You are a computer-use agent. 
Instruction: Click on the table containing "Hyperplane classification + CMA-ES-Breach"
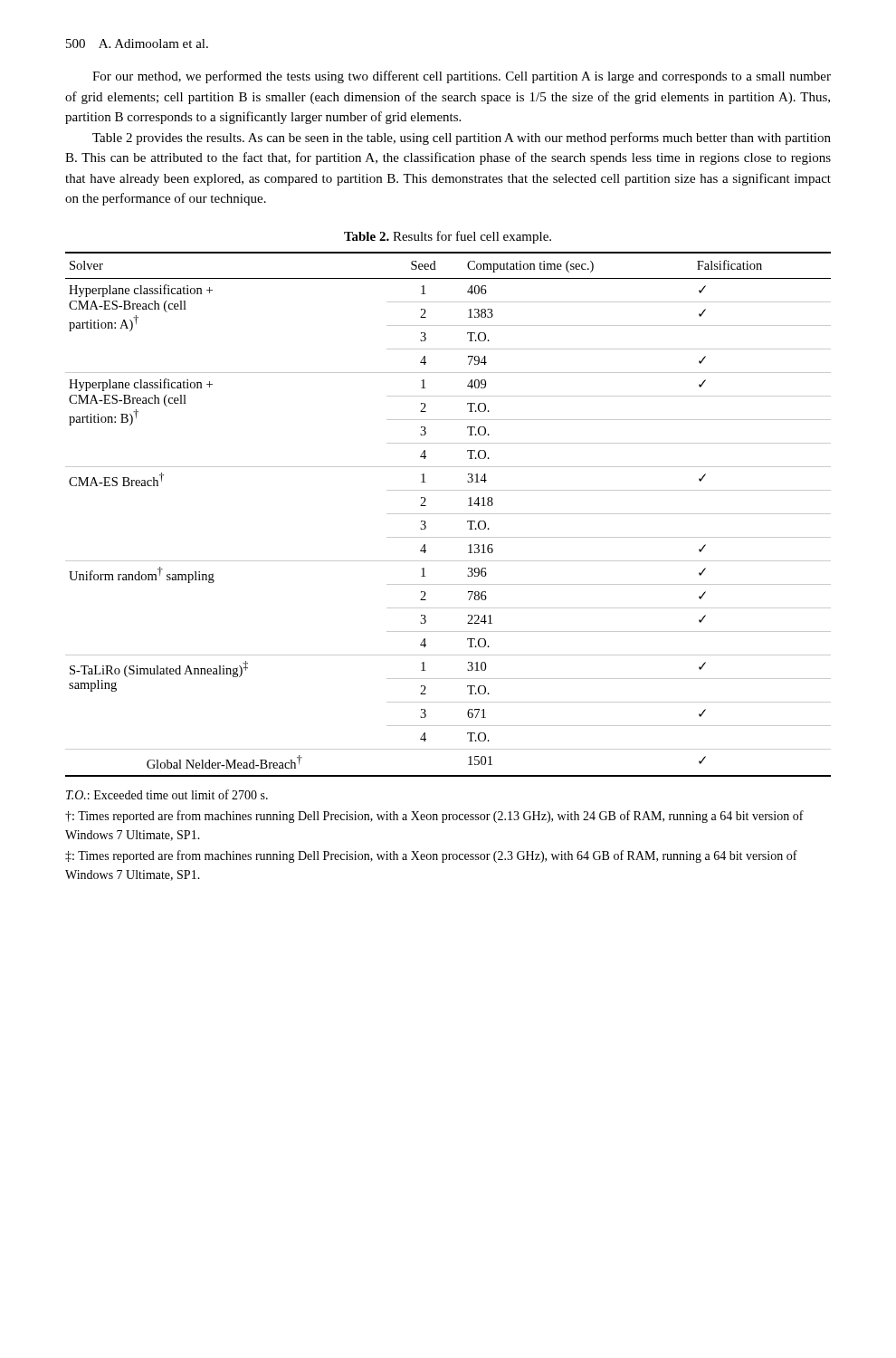point(448,514)
